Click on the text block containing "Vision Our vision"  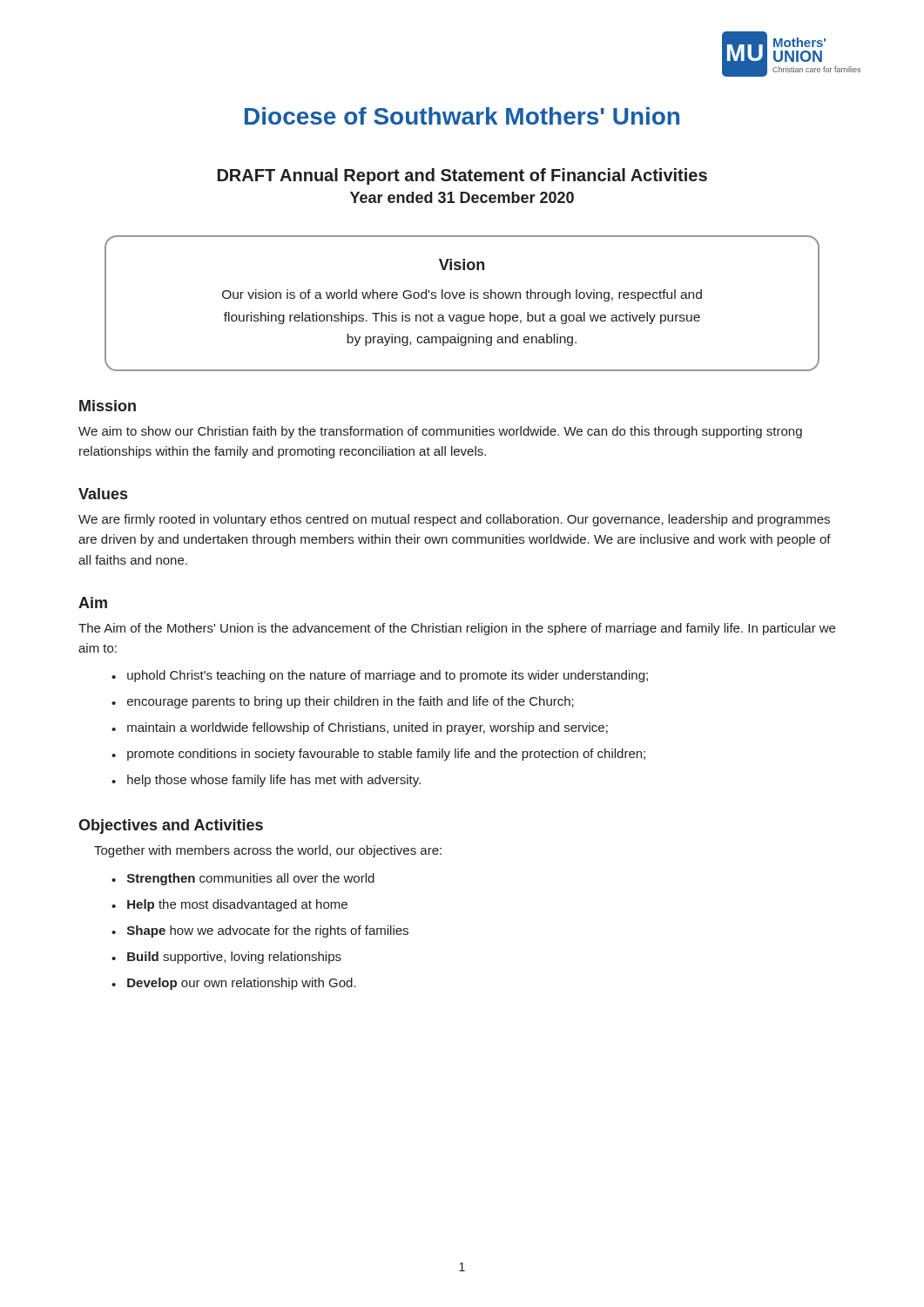point(462,303)
